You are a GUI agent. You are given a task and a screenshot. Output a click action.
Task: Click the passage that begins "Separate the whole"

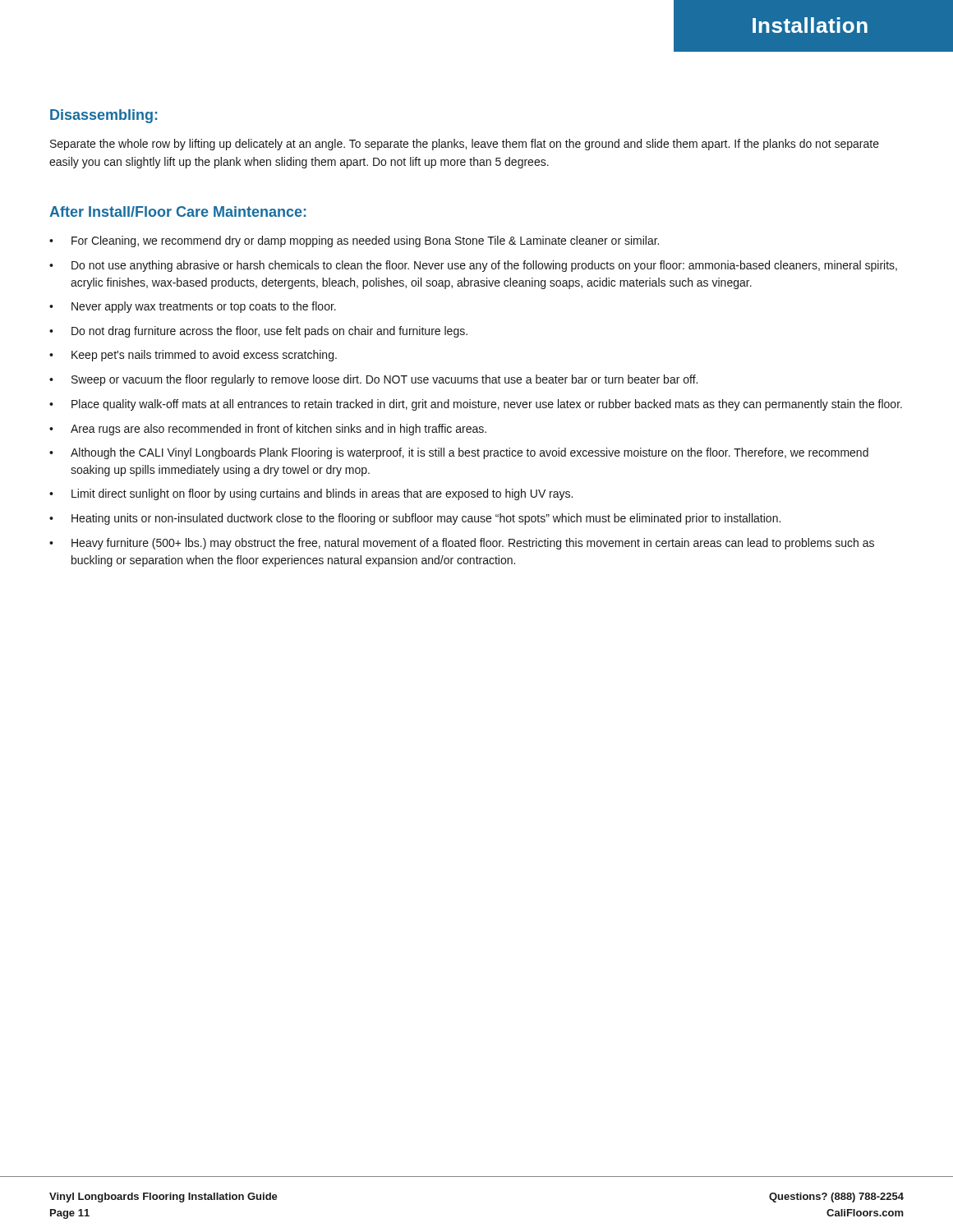[464, 153]
